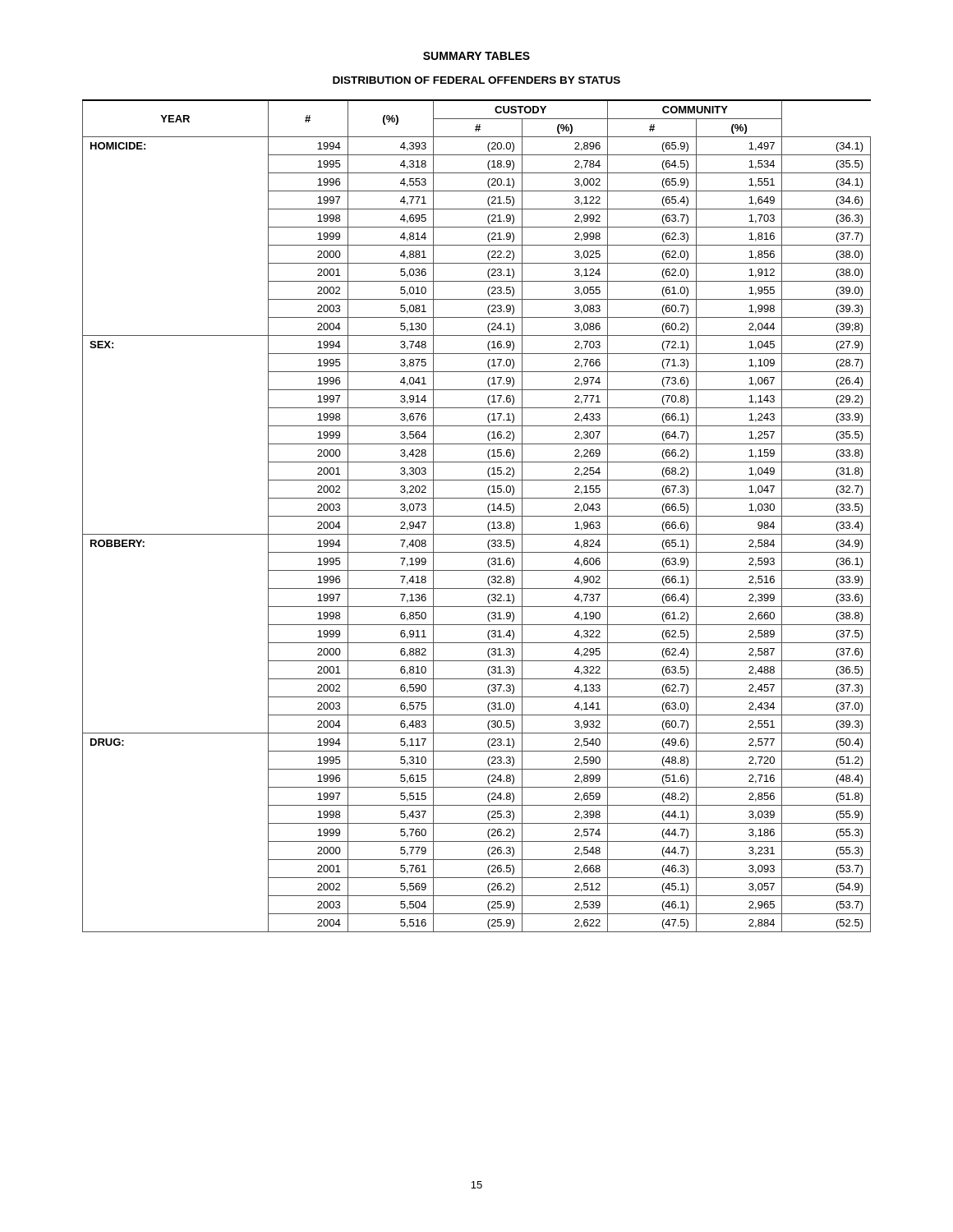Select the element starting "SUMMARY TABLES DISTRIBUTION OF FEDERAL OFFENDERS"
Viewport: 953px width, 1232px height.
tap(476, 68)
